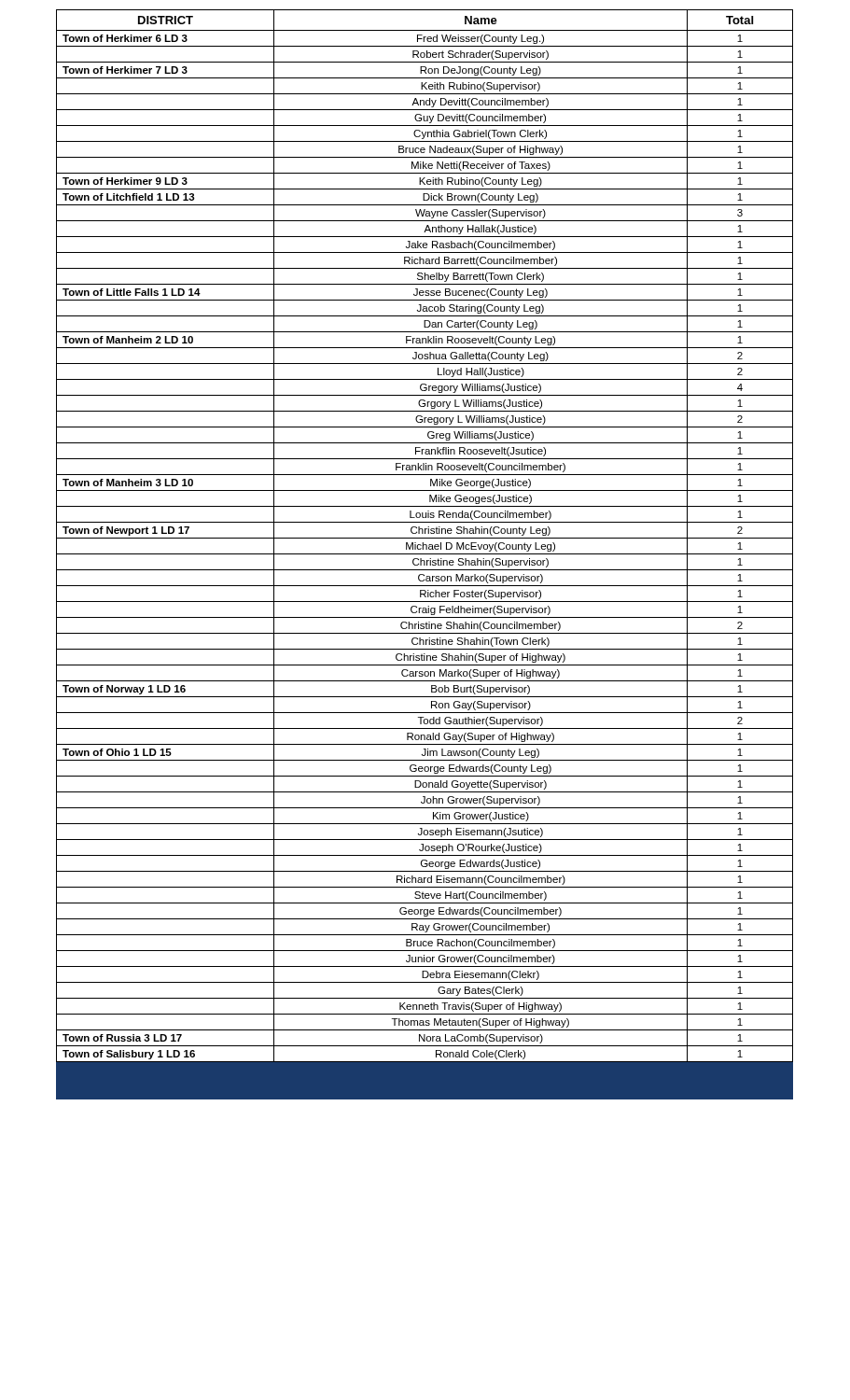Locate the table
The width and height of the screenshot is (850, 1400).
[x=425, y=536]
